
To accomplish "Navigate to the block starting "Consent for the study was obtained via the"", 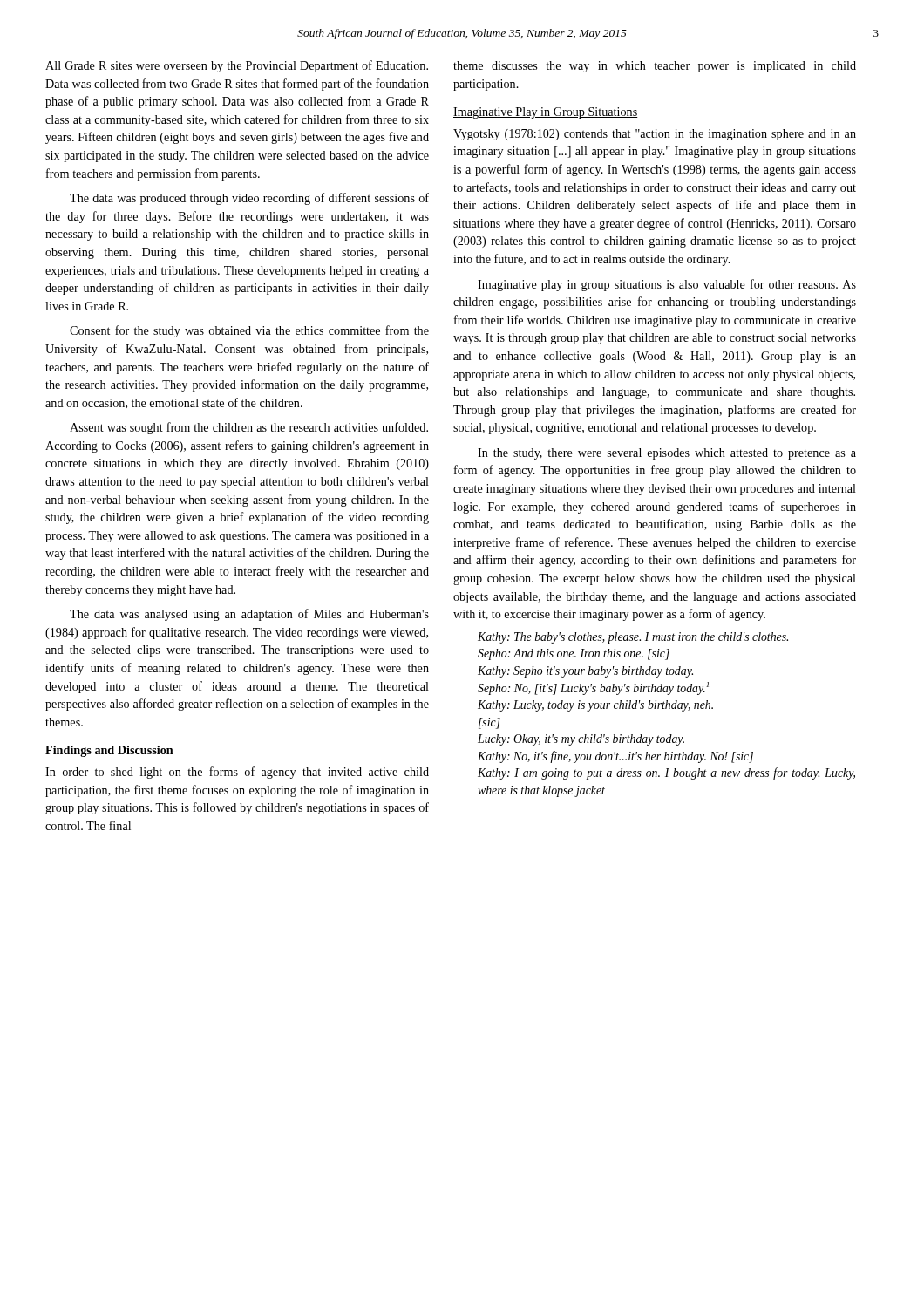I will 237,367.
